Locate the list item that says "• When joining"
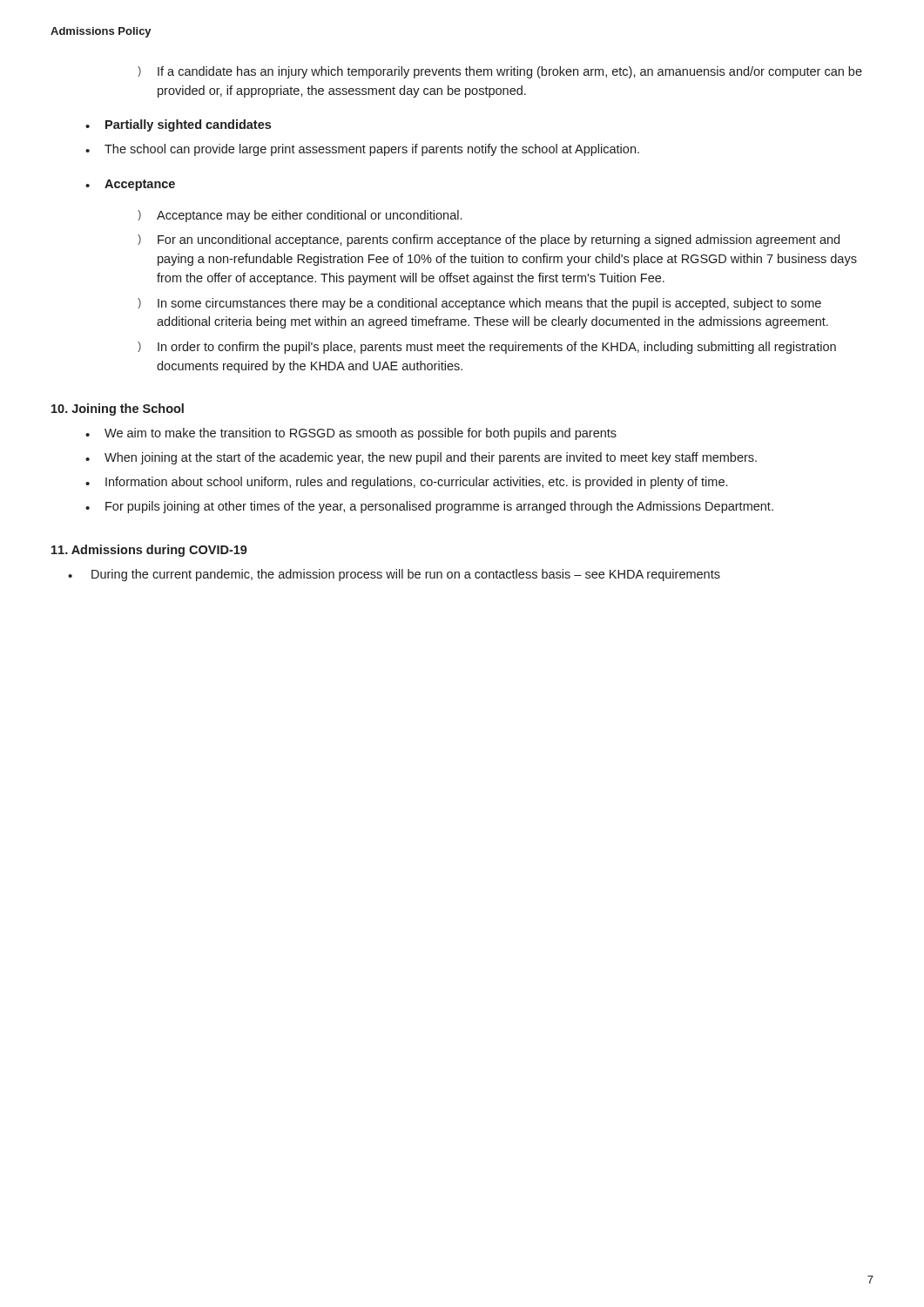This screenshot has height=1307, width=924. click(x=479, y=458)
